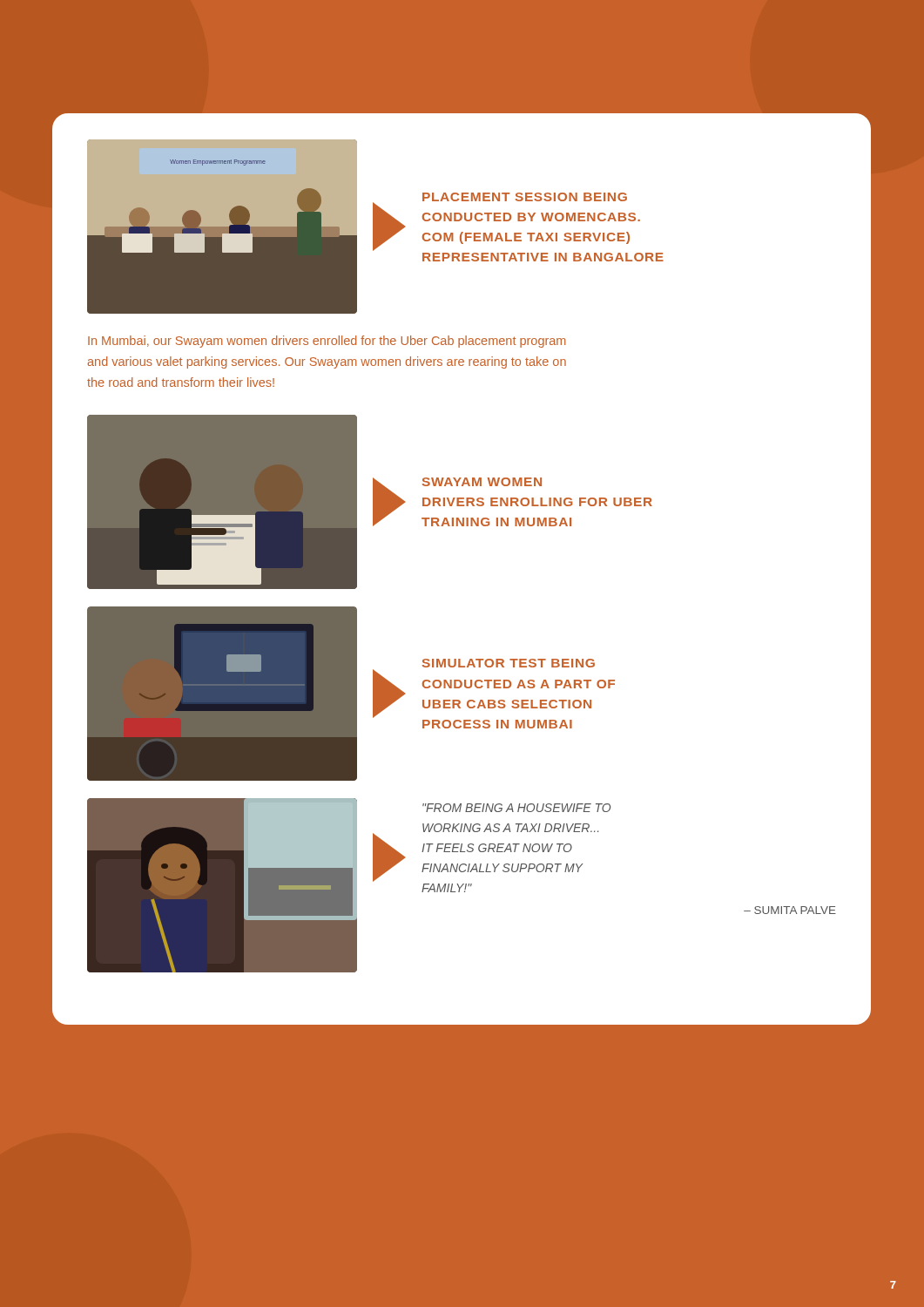Point to the caption beginning "PLACEMENT SESSION BEING CONDUCTED BY WOMENCABS. COM"
This screenshot has height=1307, width=924.
click(543, 226)
